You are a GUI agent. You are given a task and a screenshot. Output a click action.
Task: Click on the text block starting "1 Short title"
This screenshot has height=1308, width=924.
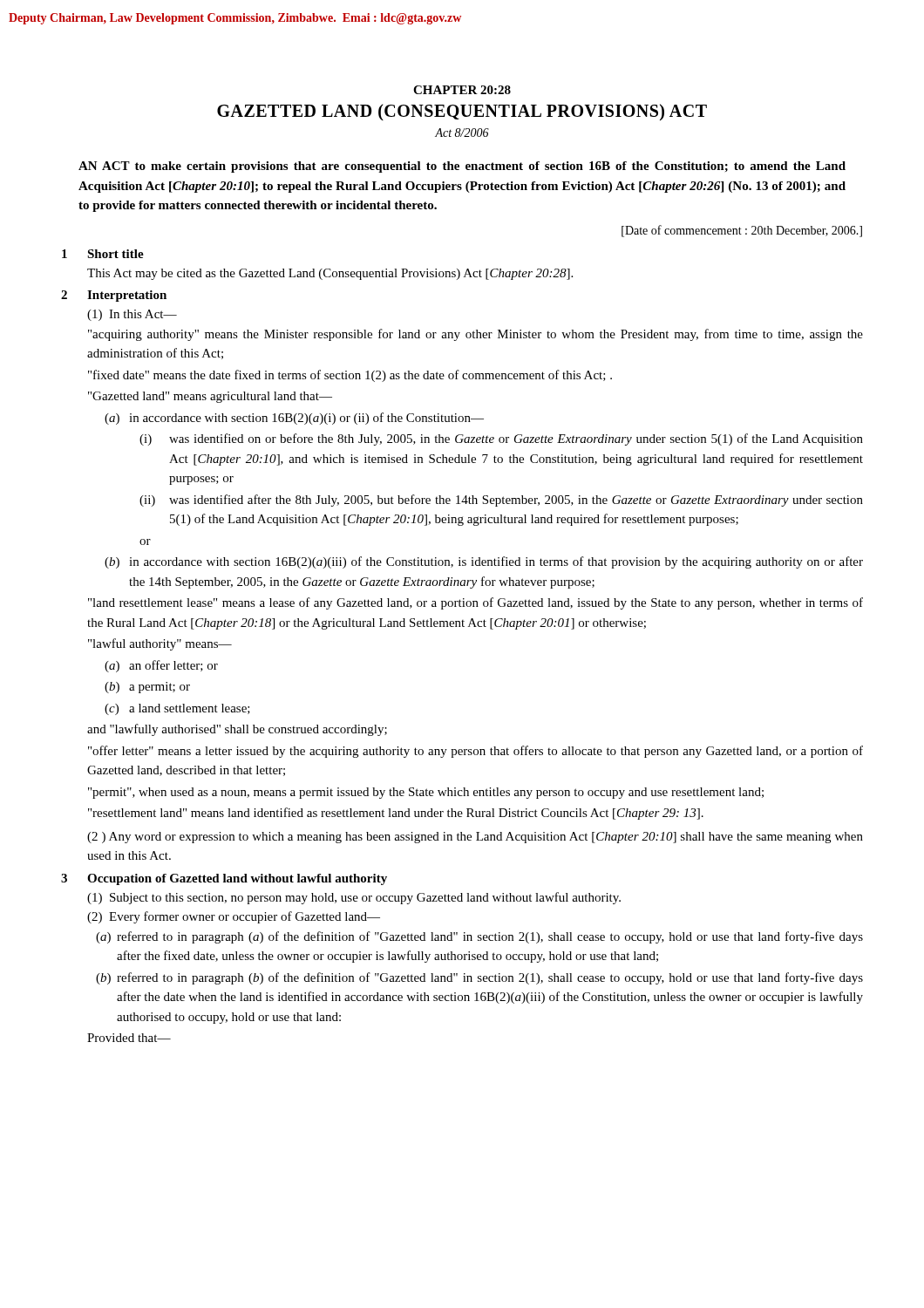pyautogui.click(x=102, y=254)
